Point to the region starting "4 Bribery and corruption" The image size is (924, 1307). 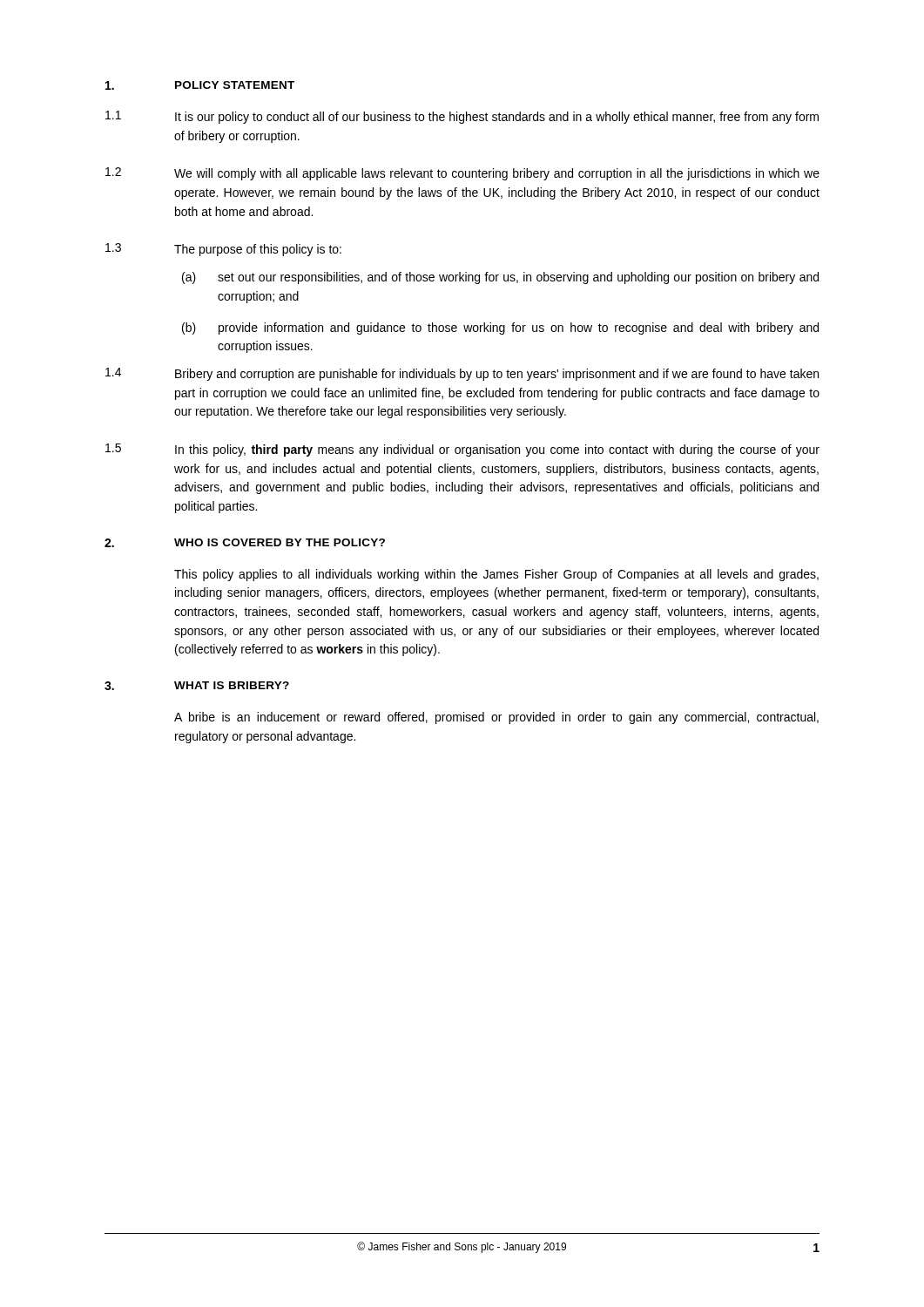(x=462, y=393)
